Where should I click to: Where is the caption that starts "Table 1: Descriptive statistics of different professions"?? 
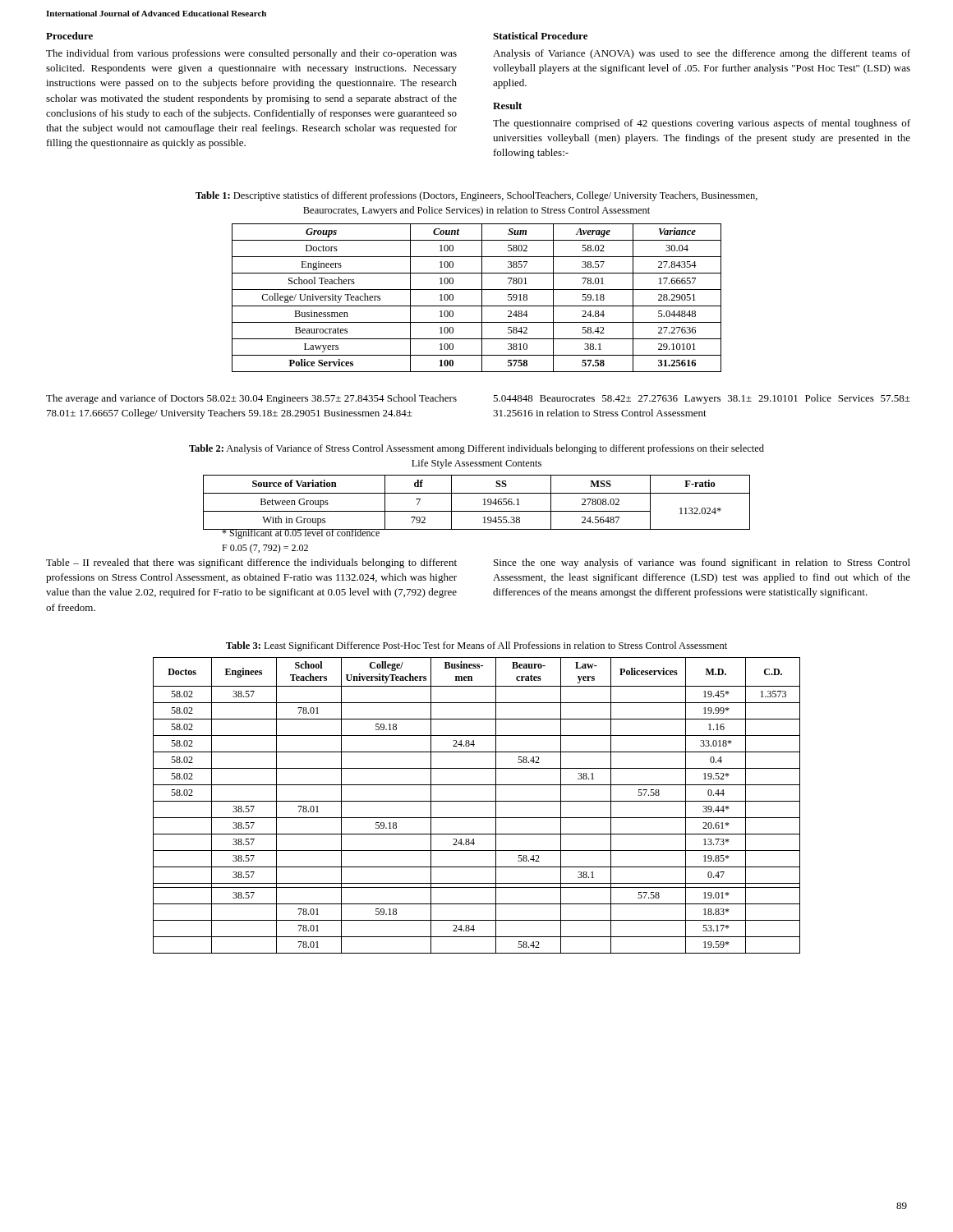coord(476,203)
